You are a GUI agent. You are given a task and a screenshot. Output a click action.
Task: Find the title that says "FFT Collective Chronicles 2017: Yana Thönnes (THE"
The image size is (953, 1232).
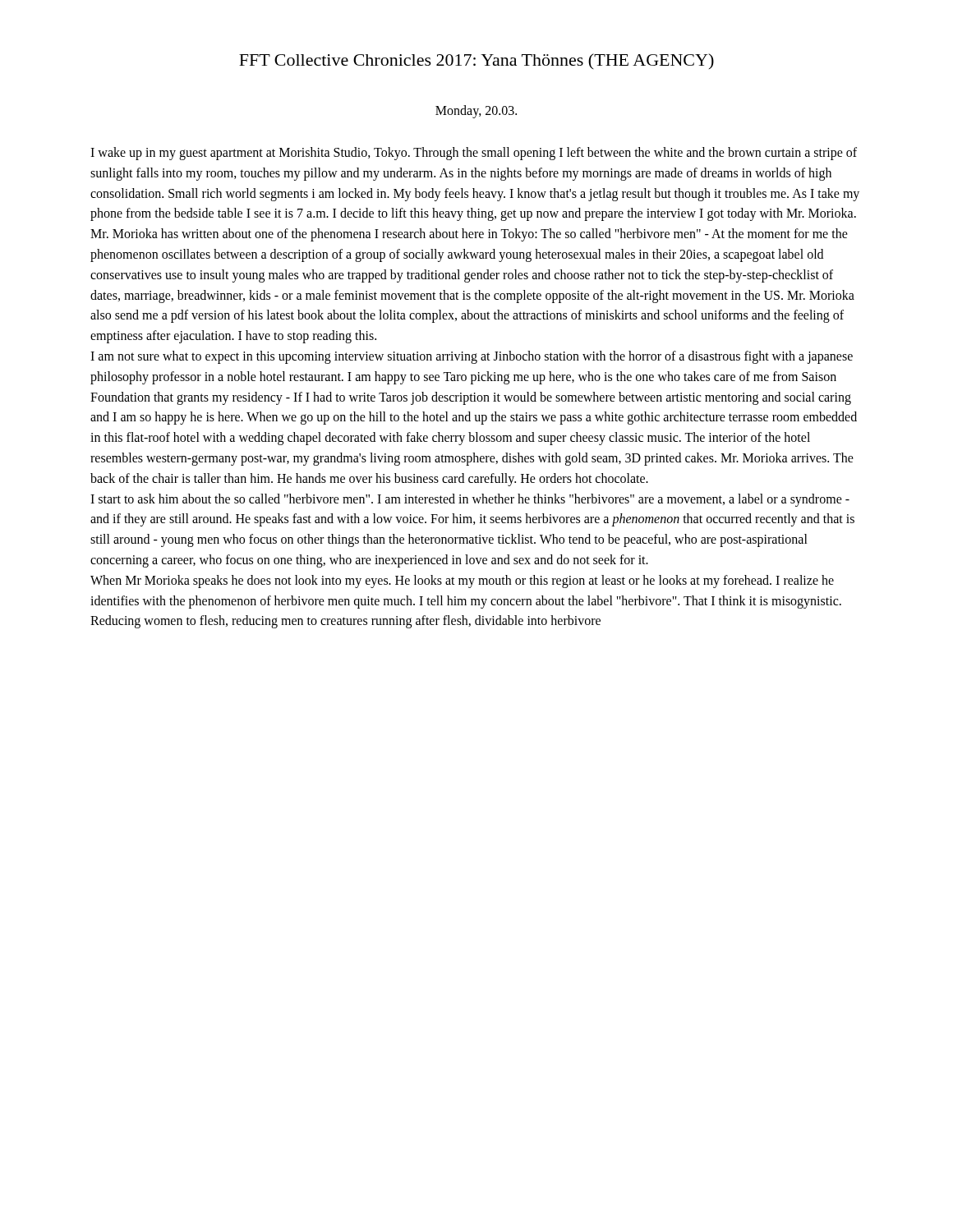pos(476,60)
